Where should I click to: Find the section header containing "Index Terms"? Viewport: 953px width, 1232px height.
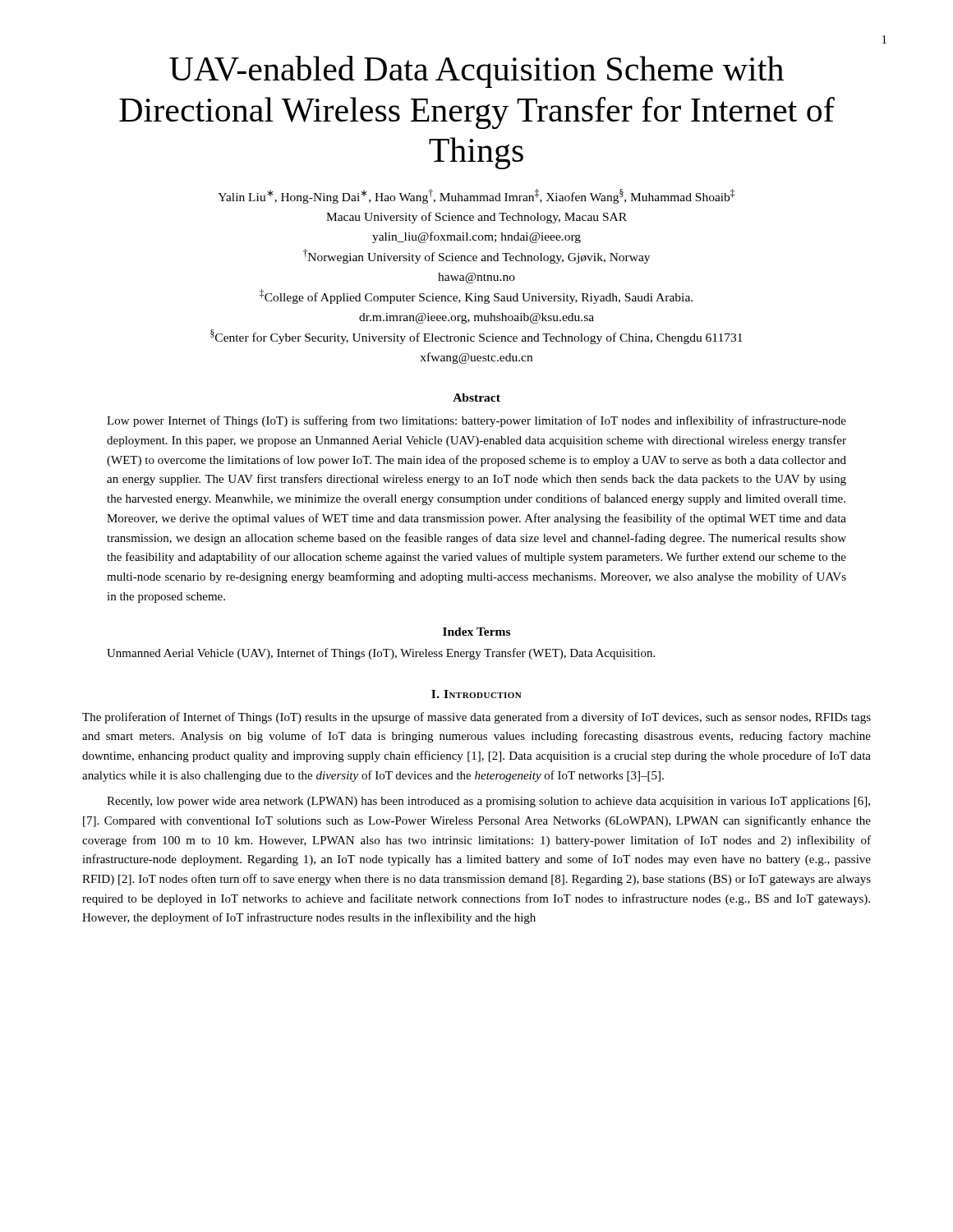[x=476, y=631]
